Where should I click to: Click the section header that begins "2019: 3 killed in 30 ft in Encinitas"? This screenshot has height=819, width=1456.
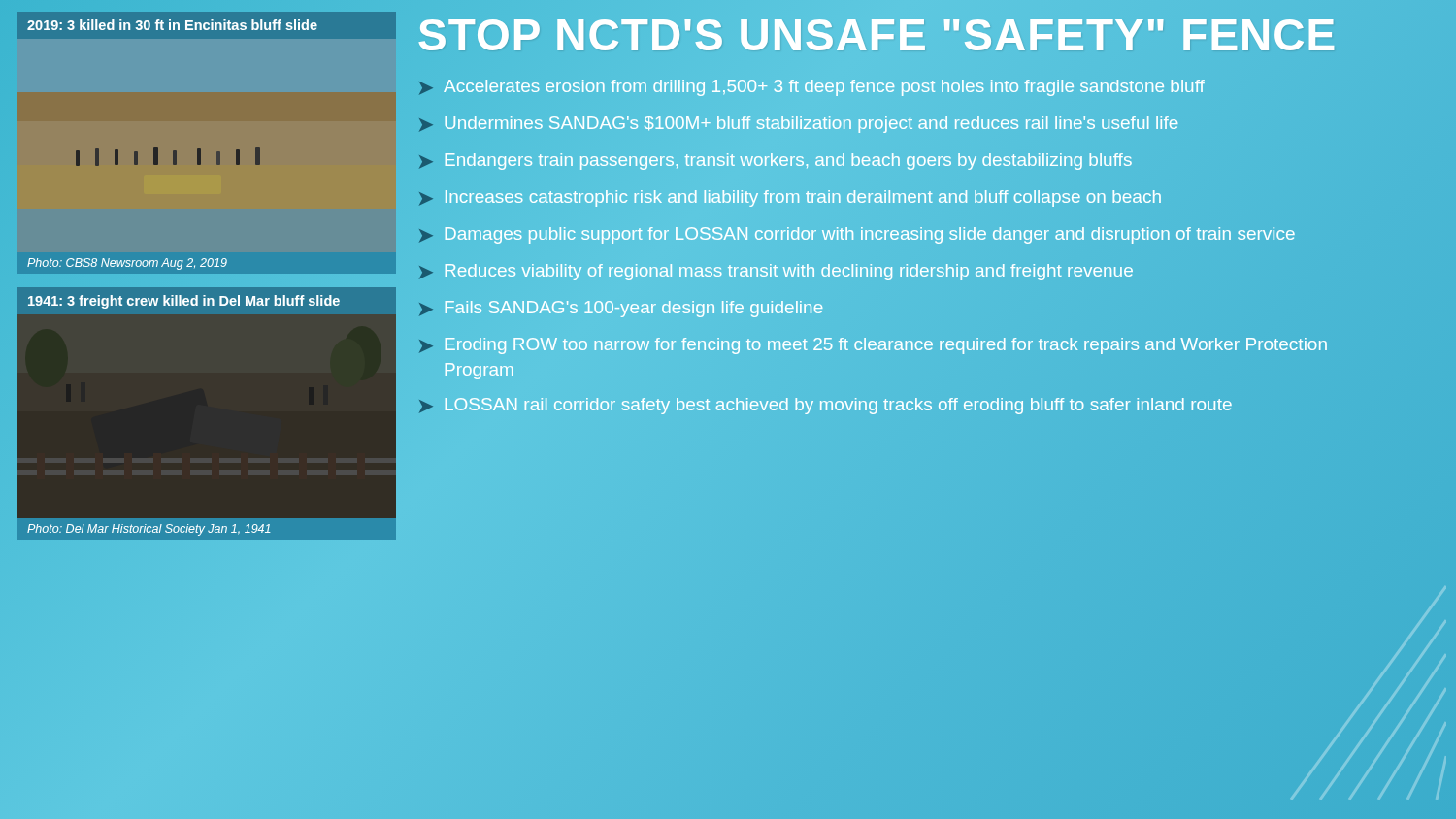207,25
